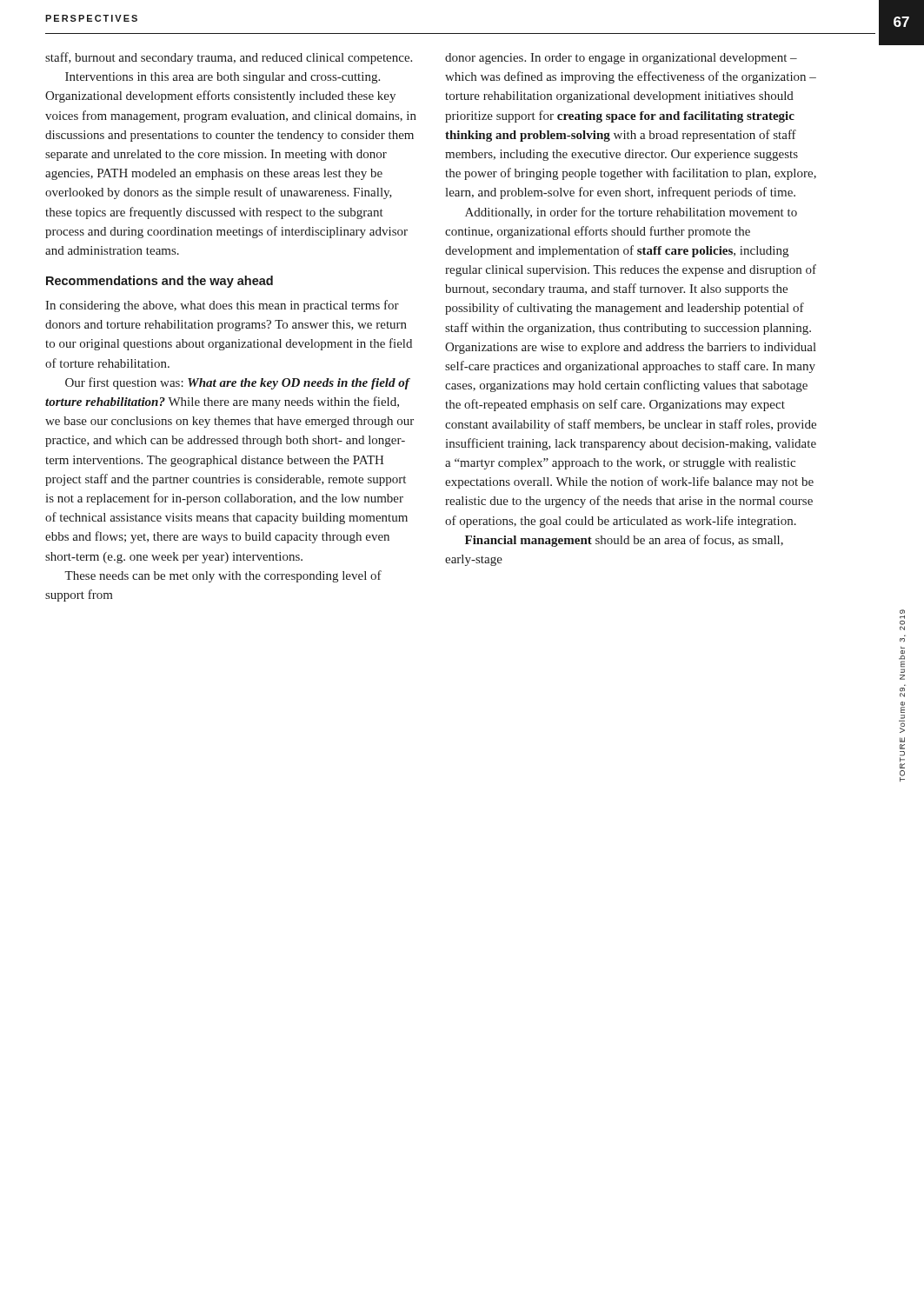Click on the passage starting "Recommendations and the way"
924x1304 pixels.
click(159, 281)
